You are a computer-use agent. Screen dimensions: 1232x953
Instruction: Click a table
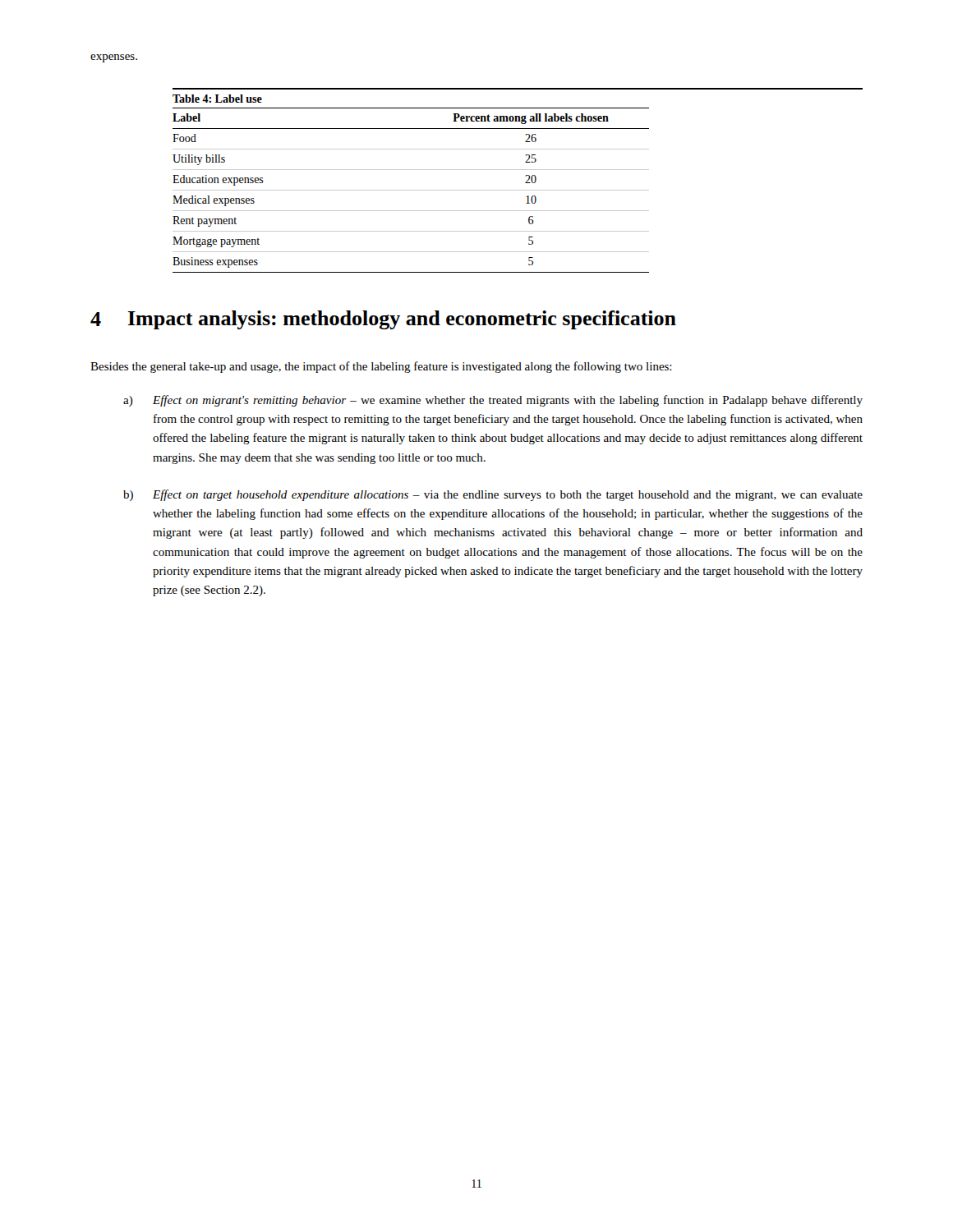[x=518, y=180]
